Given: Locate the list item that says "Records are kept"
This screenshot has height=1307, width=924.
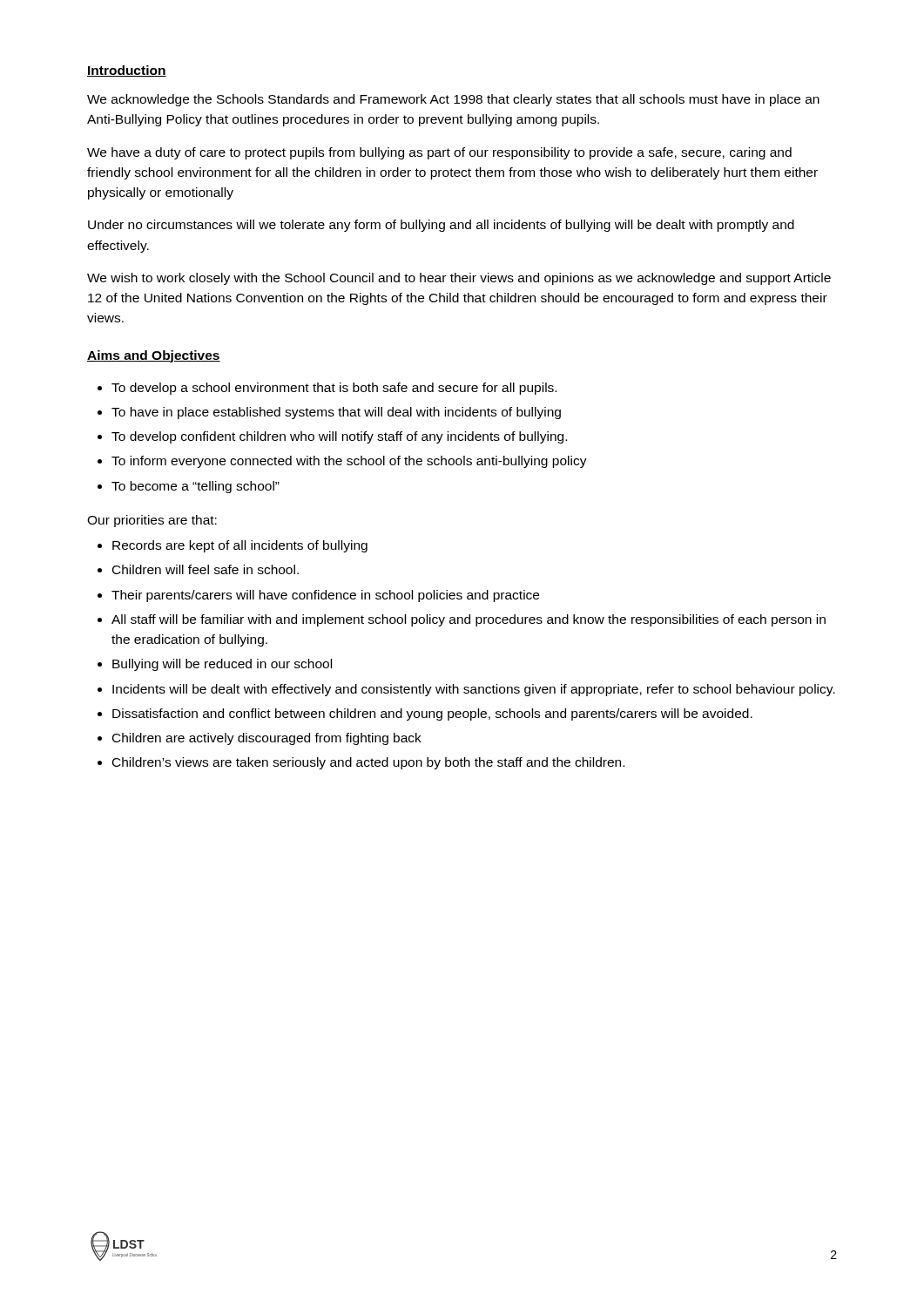Looking at the screenshot, I should pyautogui.click(x=240, y=545).
